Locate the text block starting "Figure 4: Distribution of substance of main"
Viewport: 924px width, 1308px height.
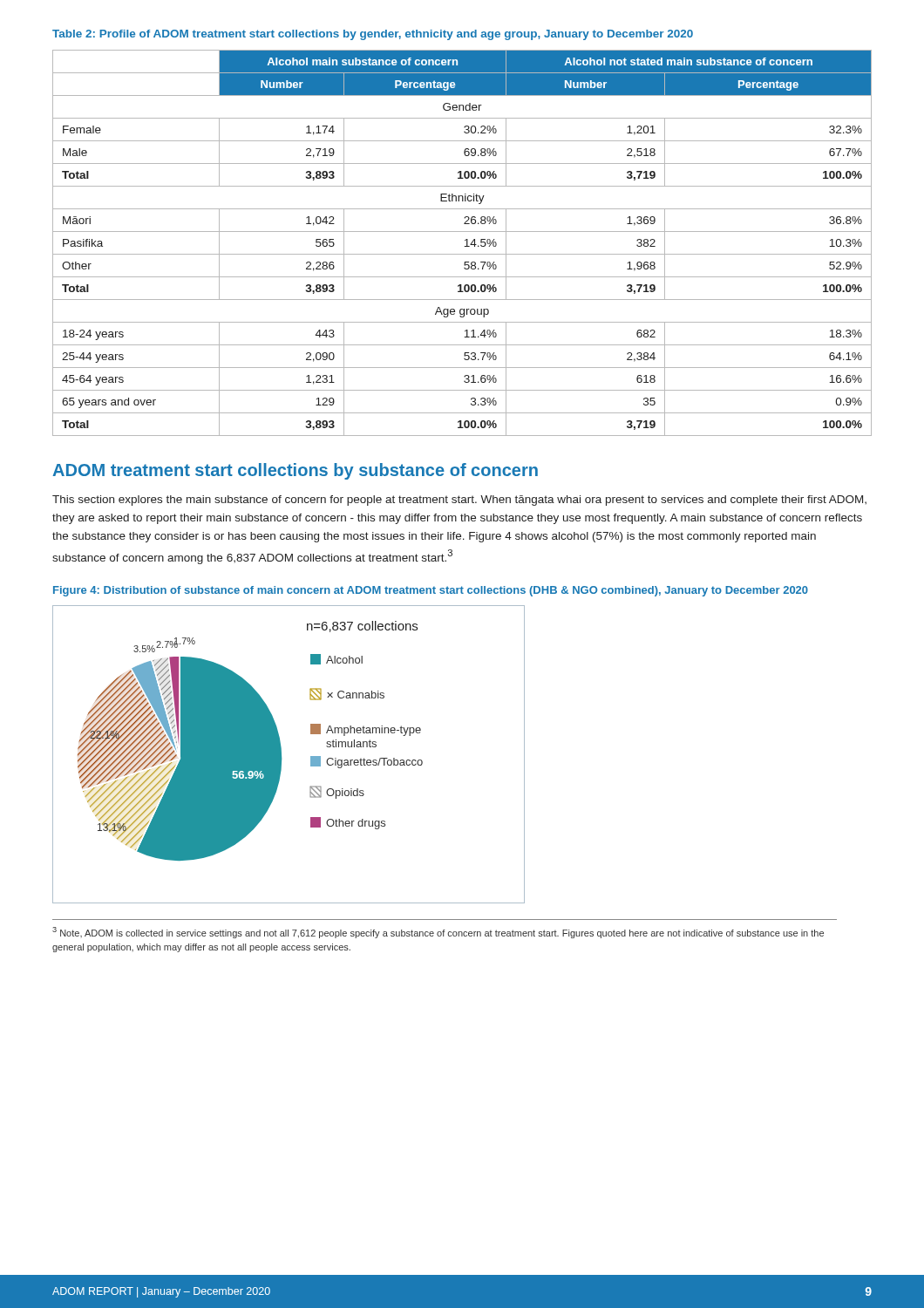[430, 590]
